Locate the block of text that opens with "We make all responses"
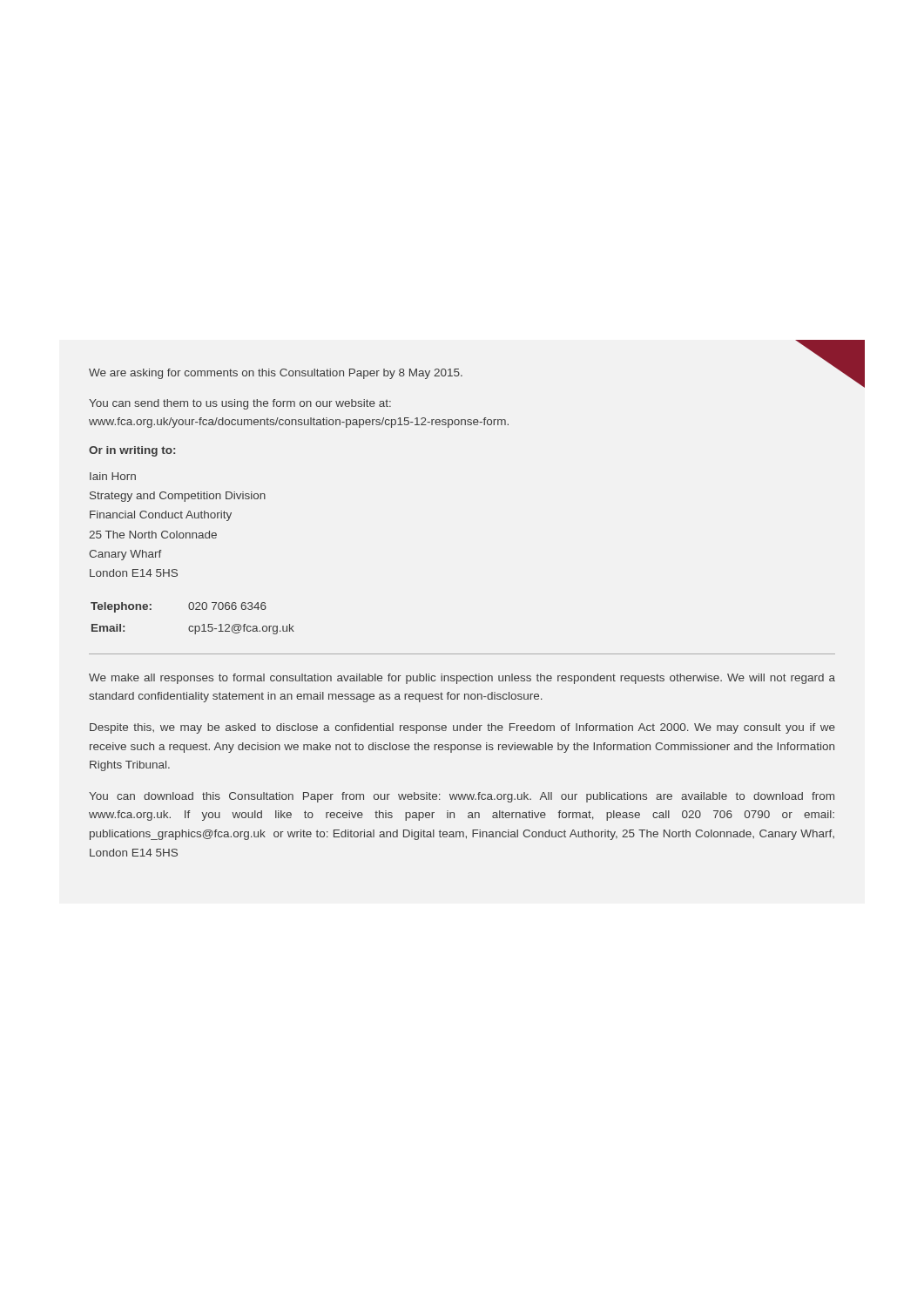This screenshot has width=924, height=1307. pos(462,687)
